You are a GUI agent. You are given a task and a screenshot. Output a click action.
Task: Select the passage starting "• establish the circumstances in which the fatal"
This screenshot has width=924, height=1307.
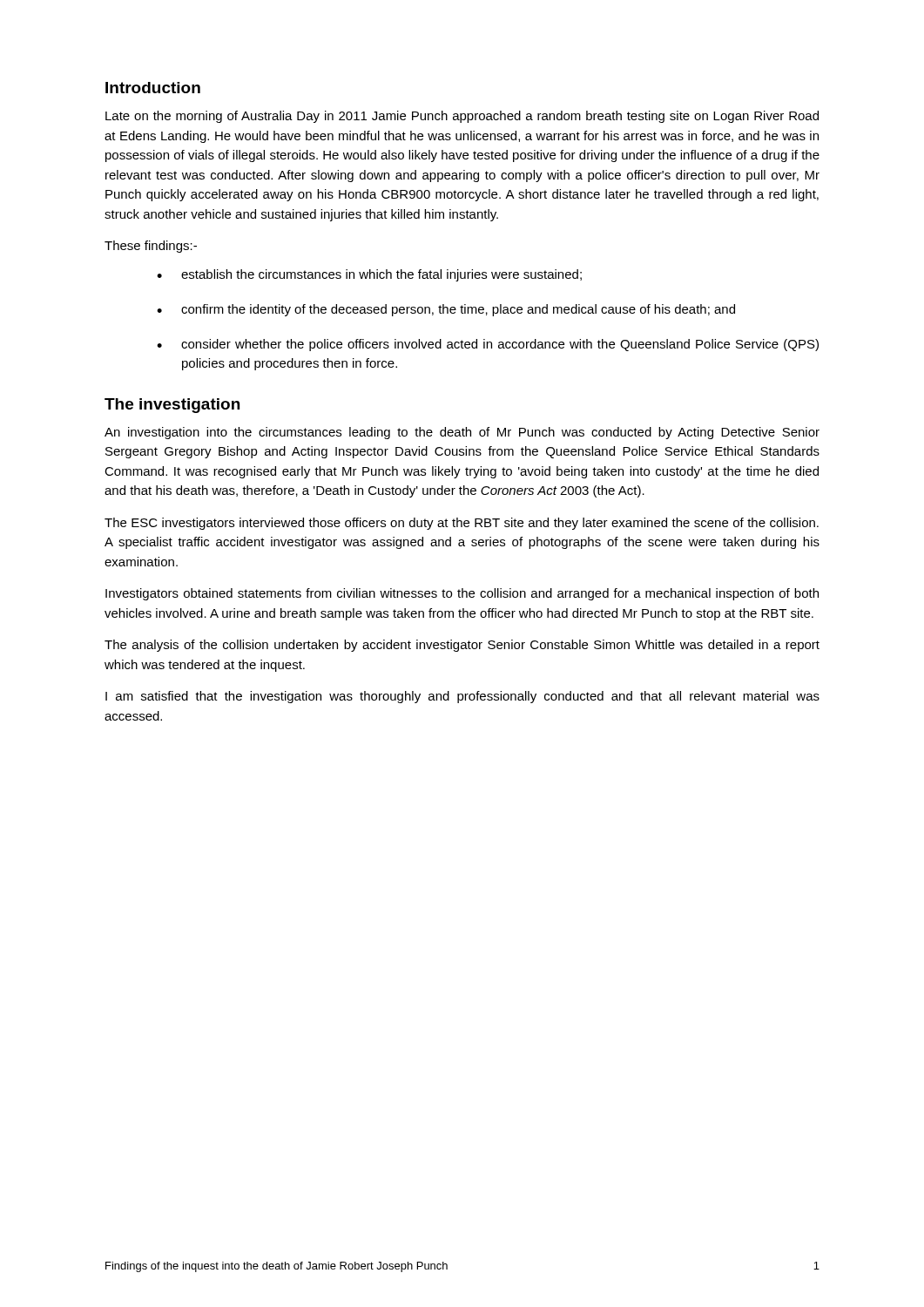488,276
